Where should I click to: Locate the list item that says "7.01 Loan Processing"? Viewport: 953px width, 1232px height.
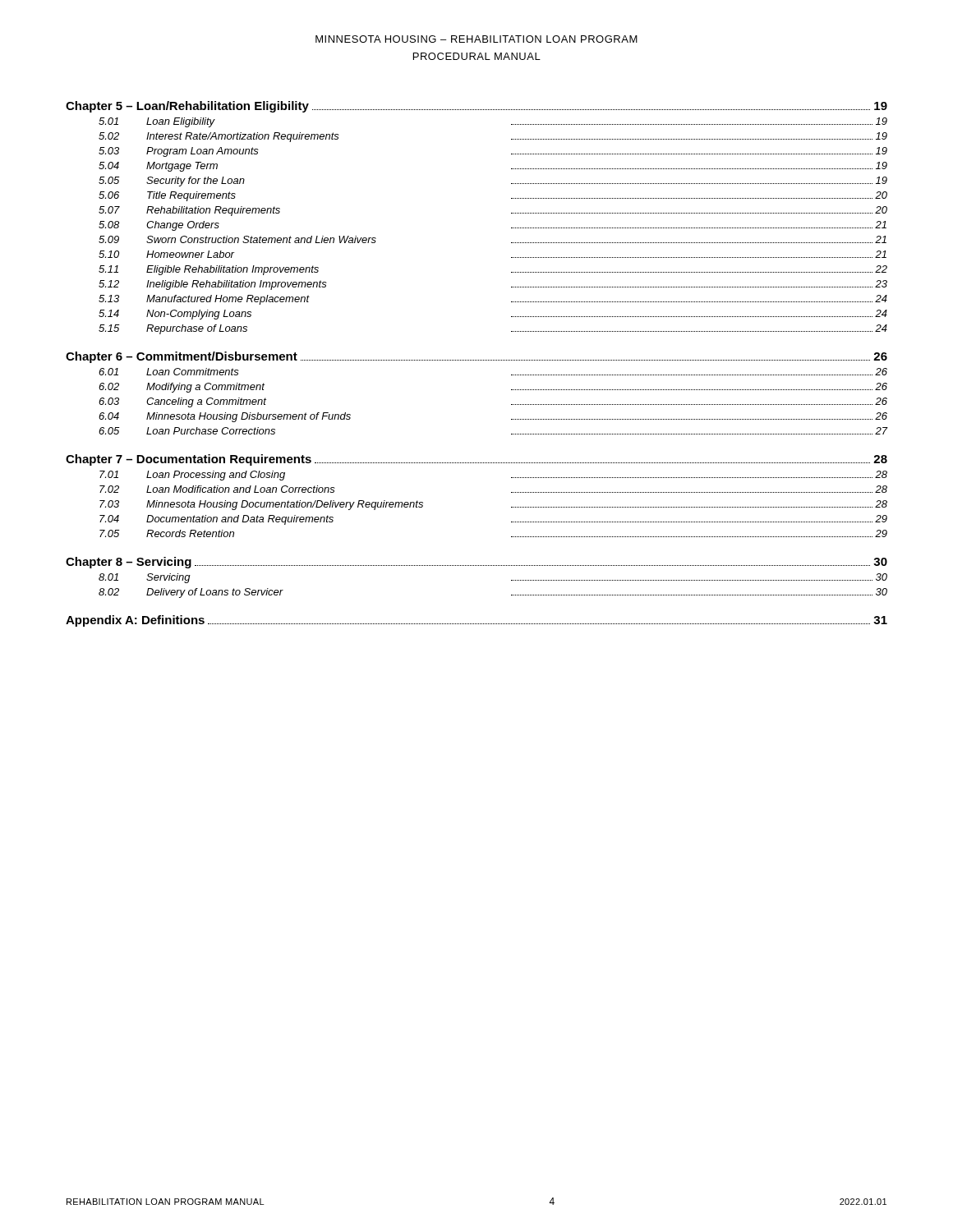pos(493,474)
